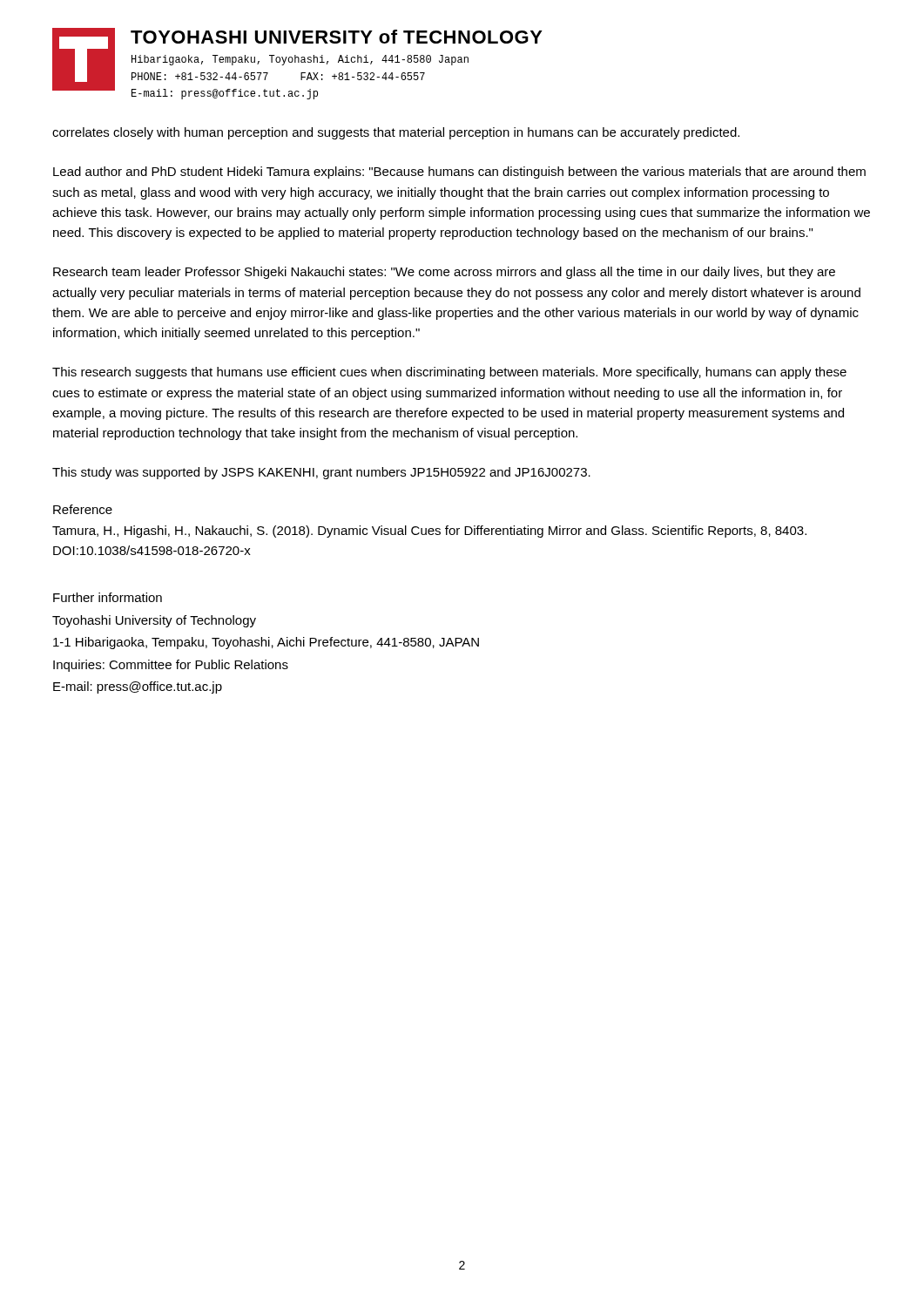Viewport: 924px width, 1307px height.
Task: Find the passage starting "This study was supported by JSPS KAKENHI, grant"
Action: tap(322, 472)
